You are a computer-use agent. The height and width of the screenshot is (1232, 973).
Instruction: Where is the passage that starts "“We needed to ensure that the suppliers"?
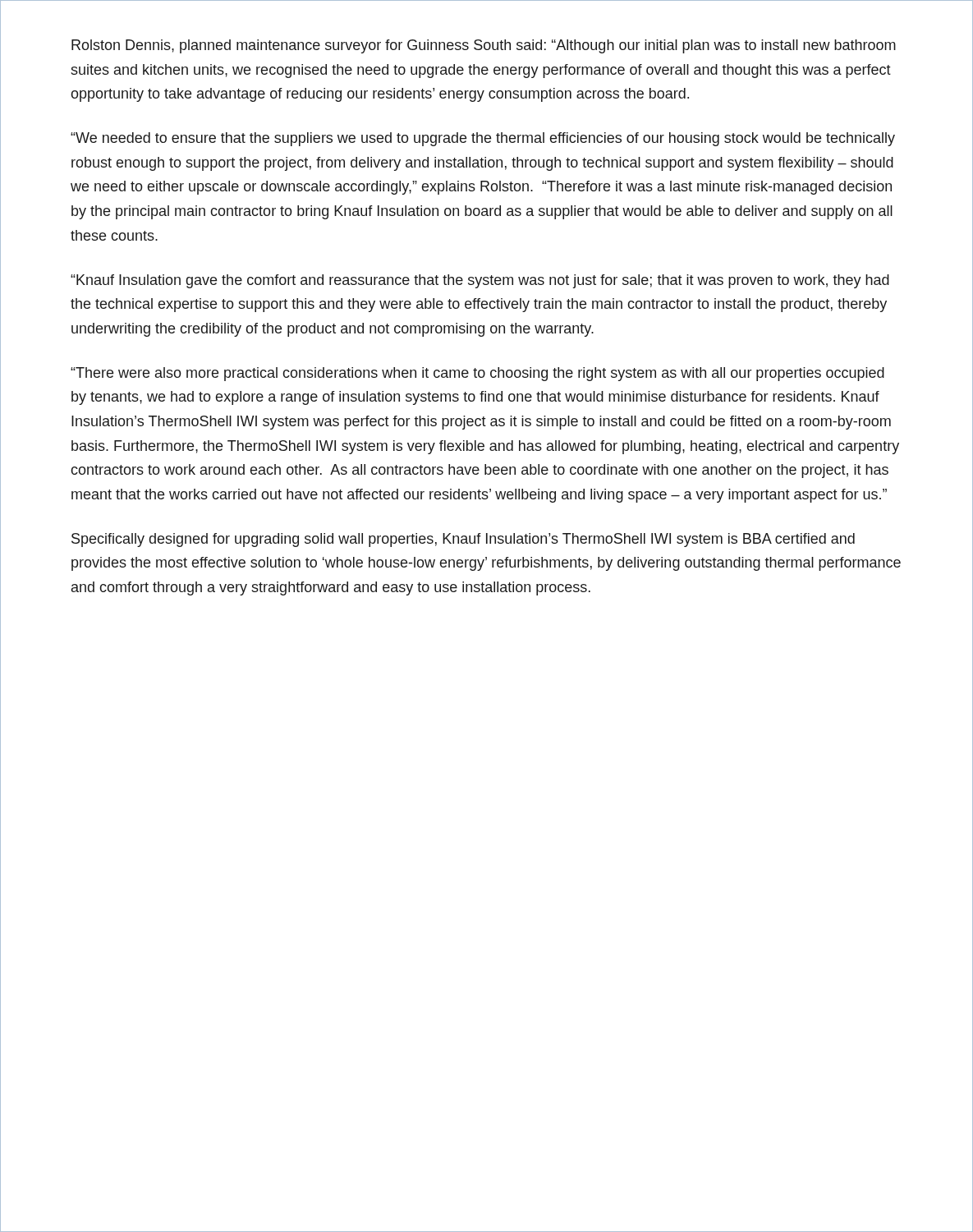[483, 187]
